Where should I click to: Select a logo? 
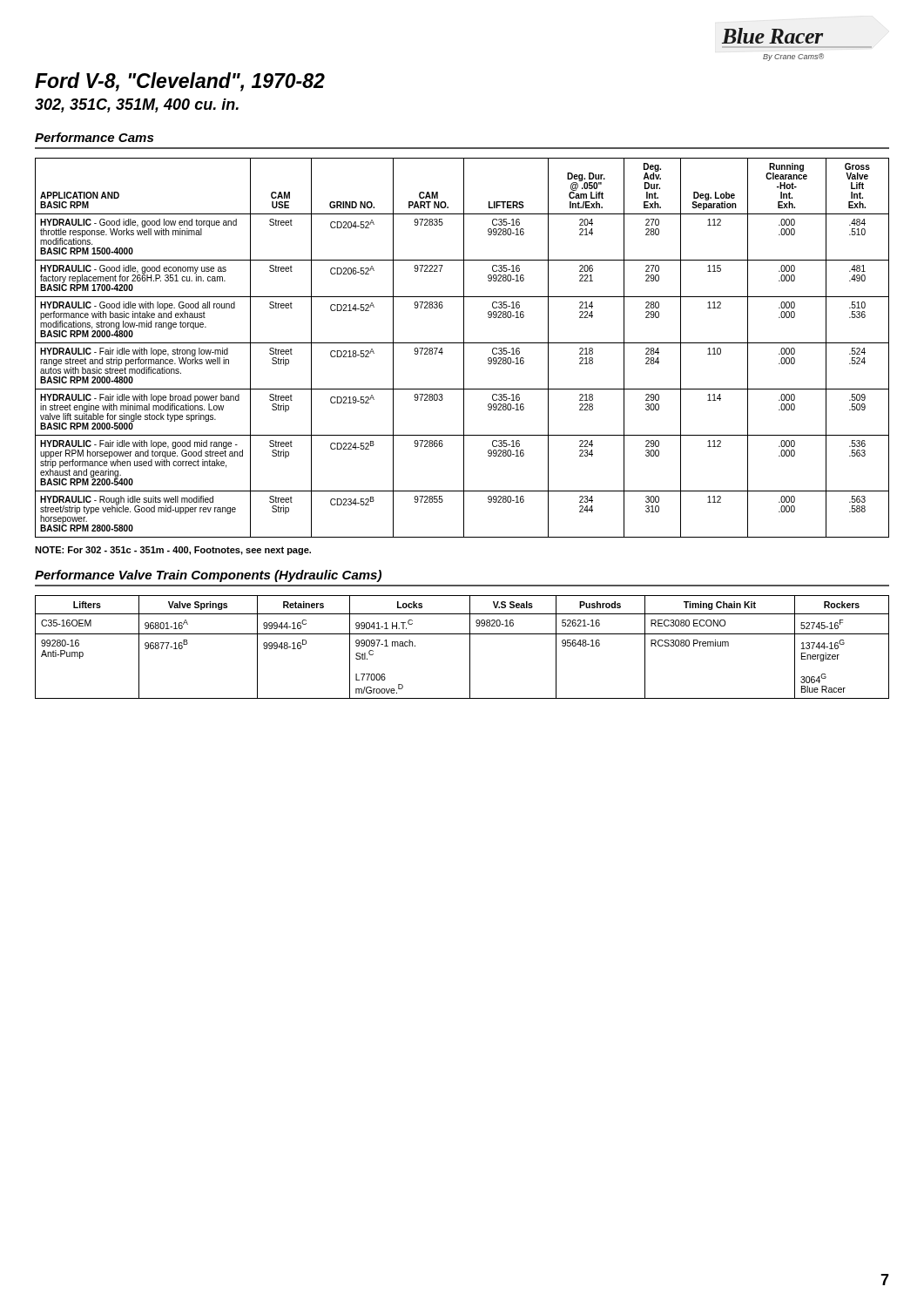click(x=806, y=40)
